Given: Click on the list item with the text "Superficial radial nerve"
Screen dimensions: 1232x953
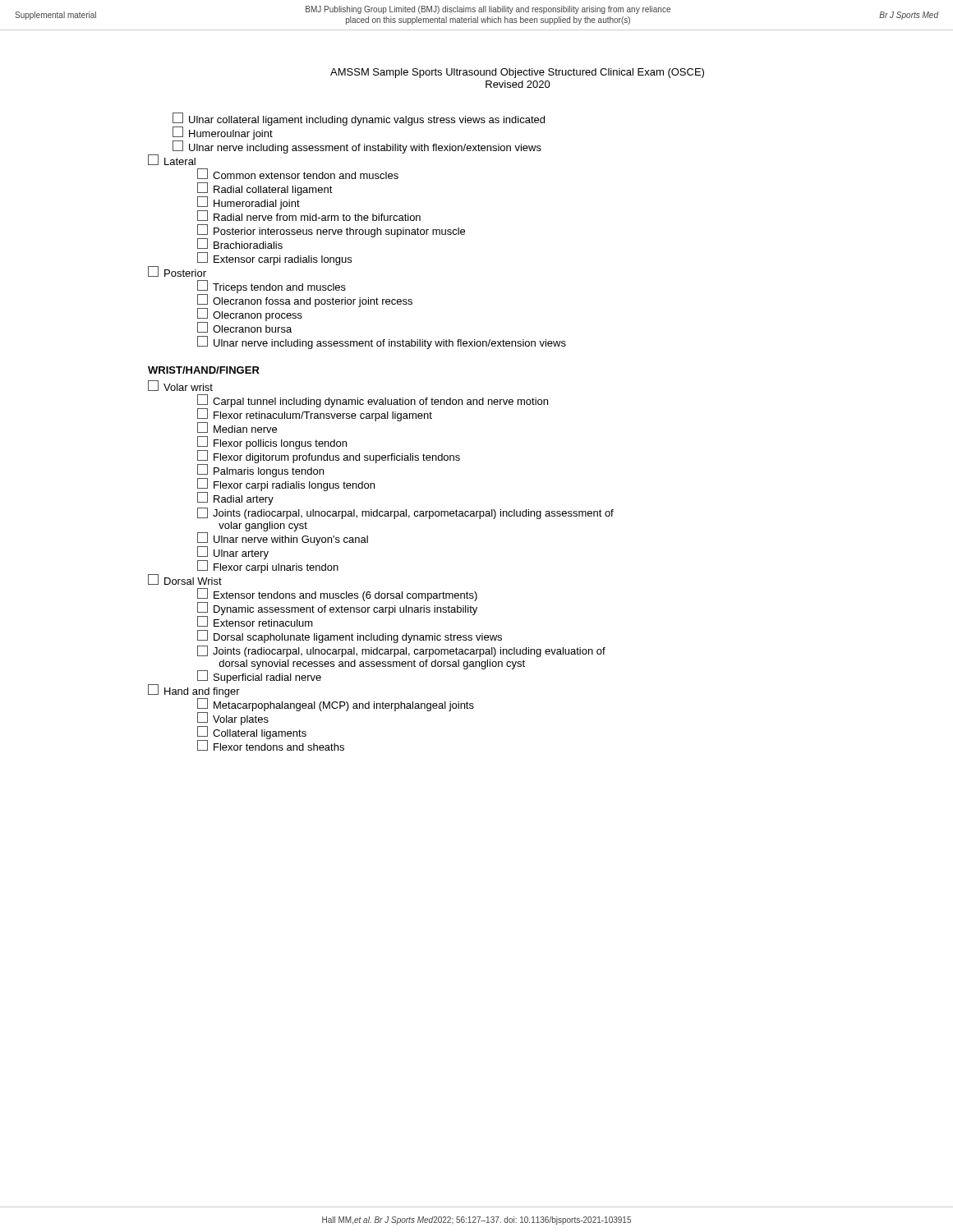Looking at the screenshot, I should tap(259, 677).
